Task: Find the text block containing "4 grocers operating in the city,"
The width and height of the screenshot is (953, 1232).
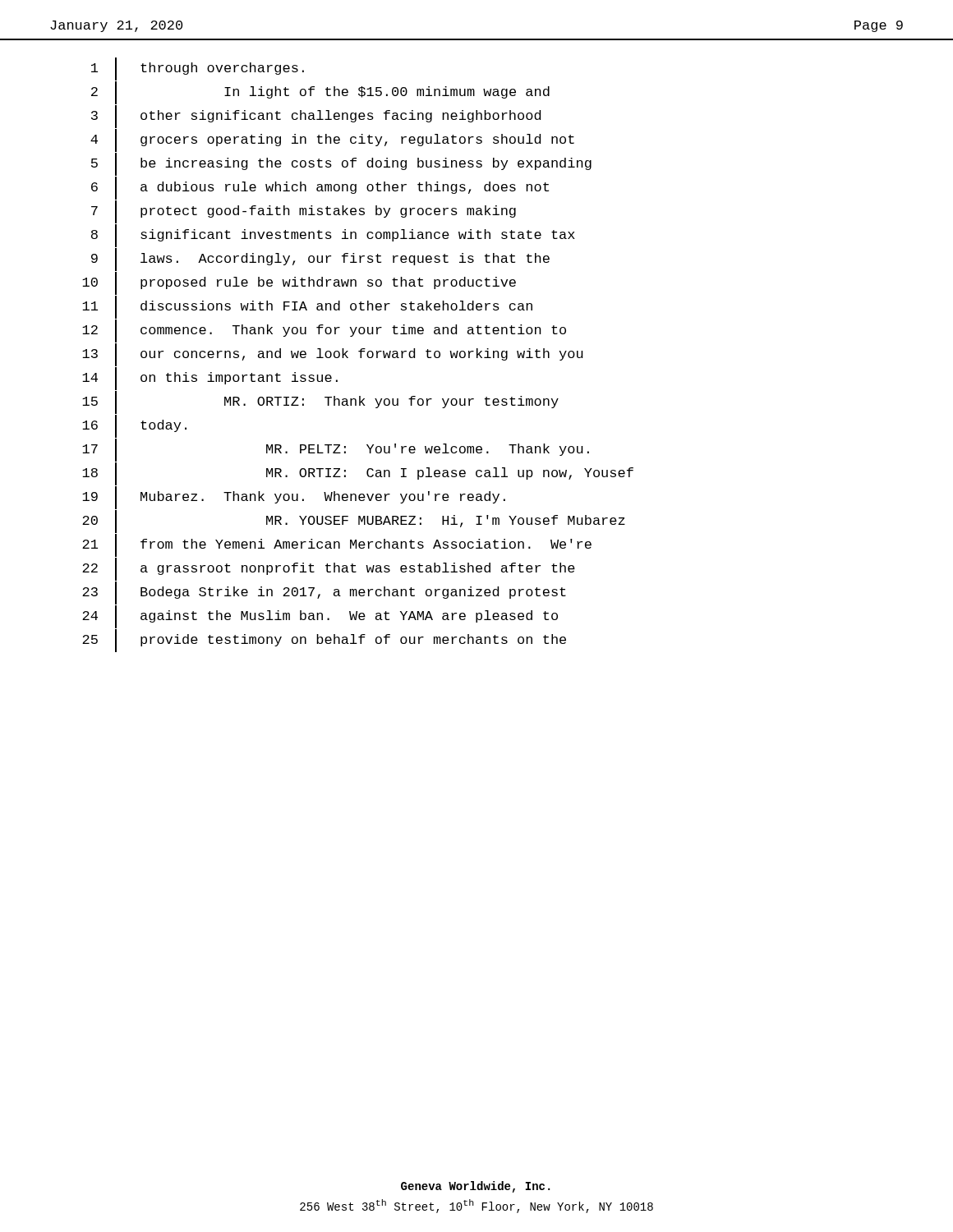Action: [x=476, y=140]
